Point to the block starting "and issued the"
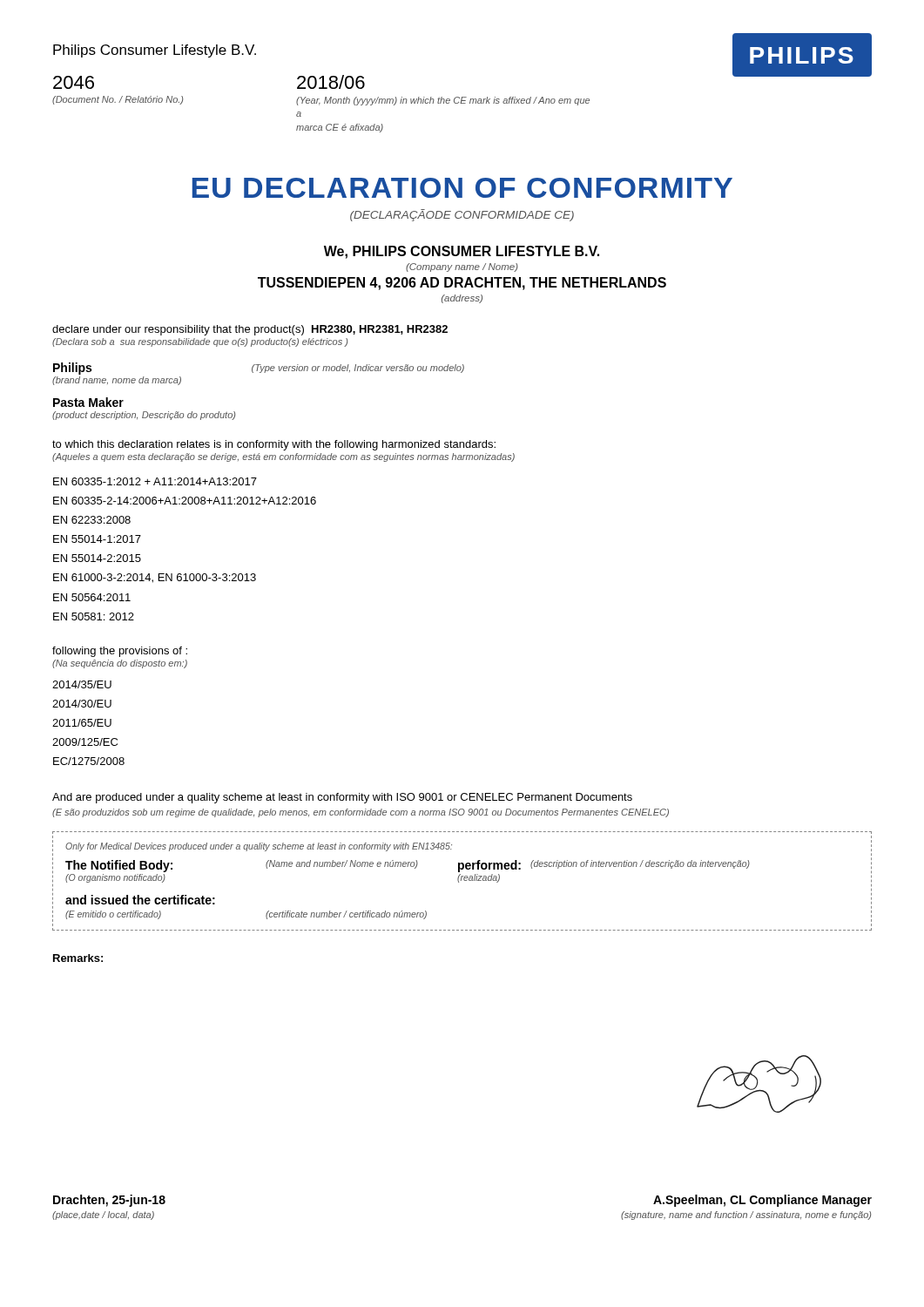The height and width of the screenshot is (1307, 924). click(x=141, y=900)
